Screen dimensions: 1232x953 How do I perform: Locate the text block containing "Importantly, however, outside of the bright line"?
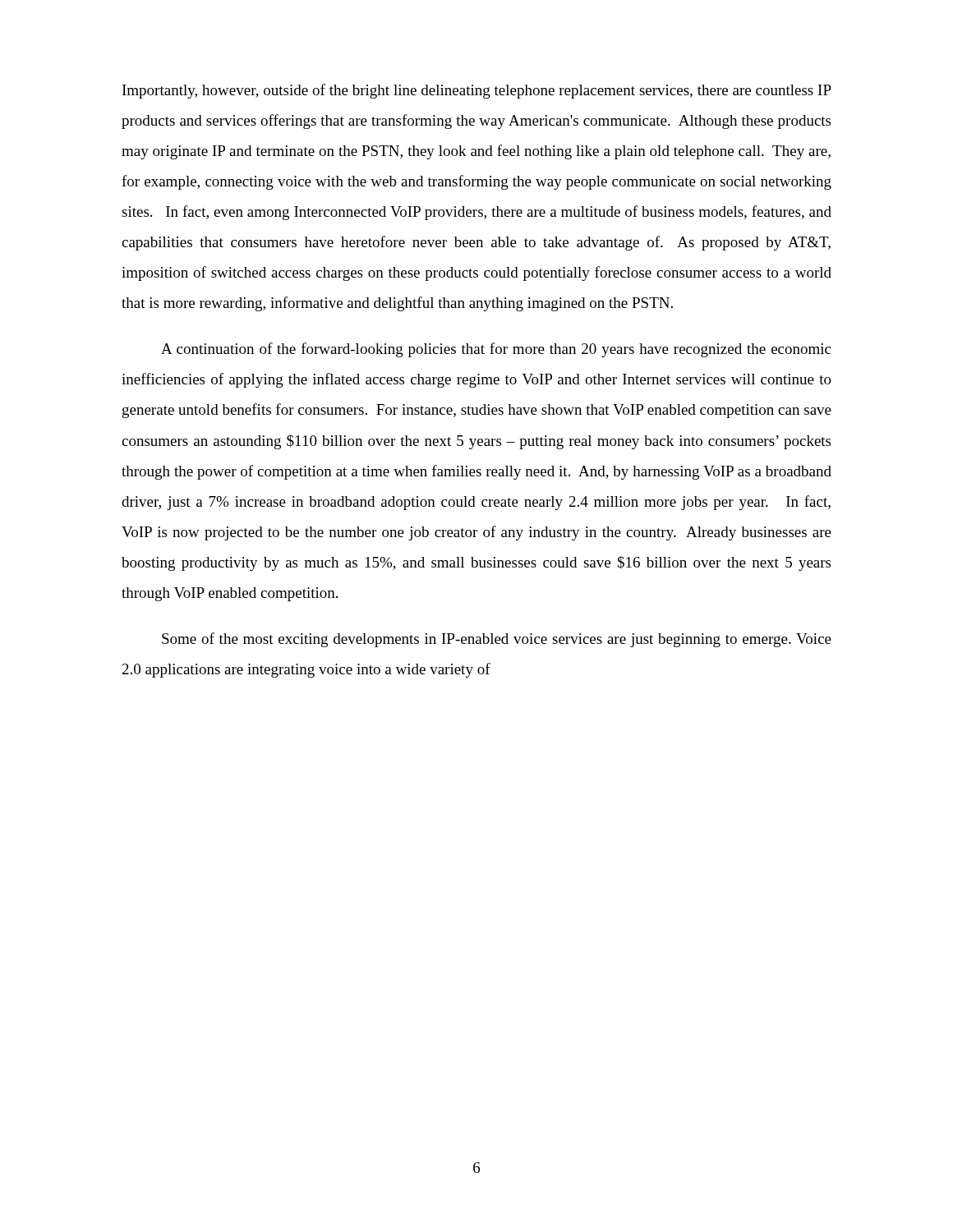point(476,196)
